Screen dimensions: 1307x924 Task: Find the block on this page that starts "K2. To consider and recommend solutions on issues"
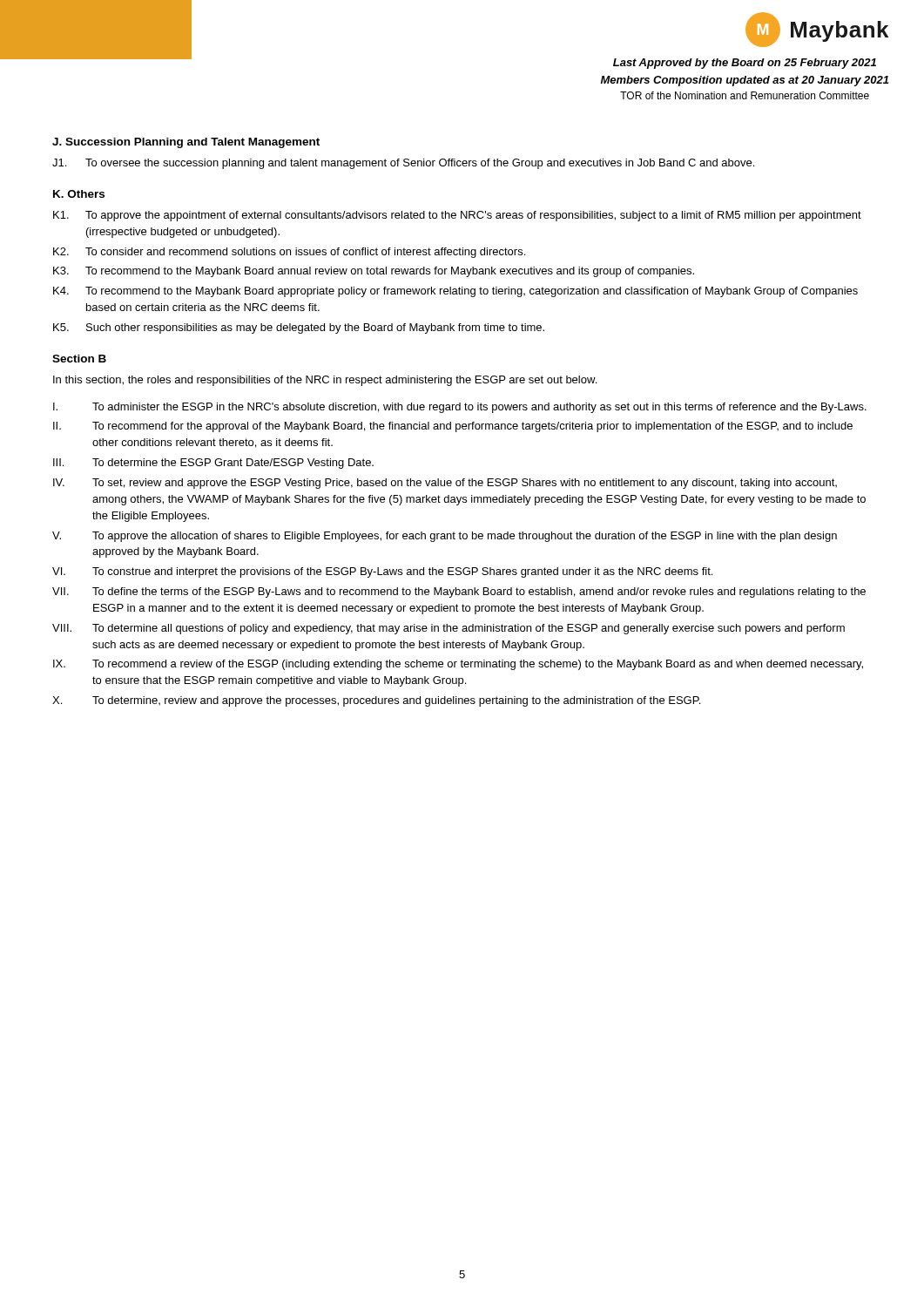[x=462, y=252]
